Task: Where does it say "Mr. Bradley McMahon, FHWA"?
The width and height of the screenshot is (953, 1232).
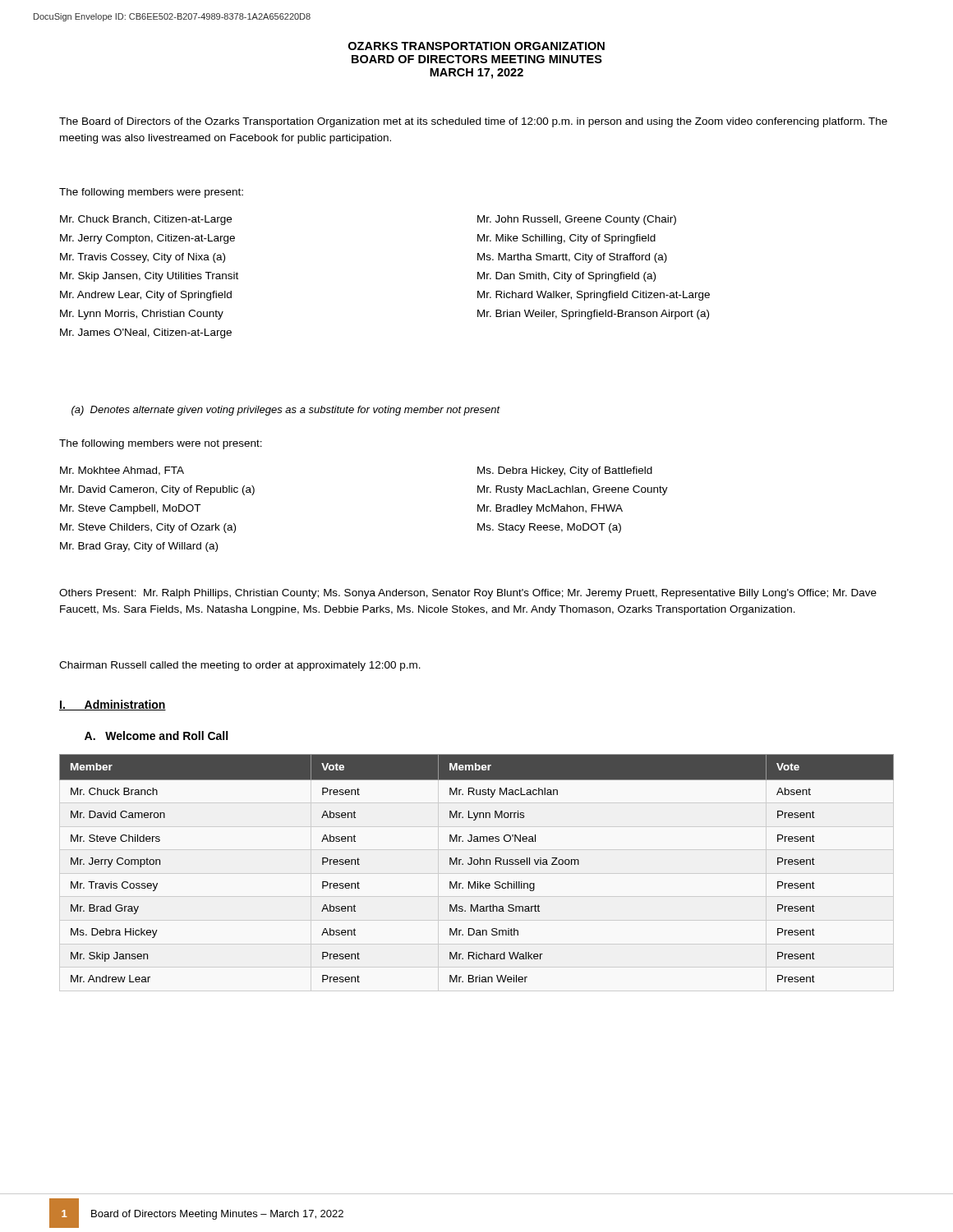Action: coord(550,509)
